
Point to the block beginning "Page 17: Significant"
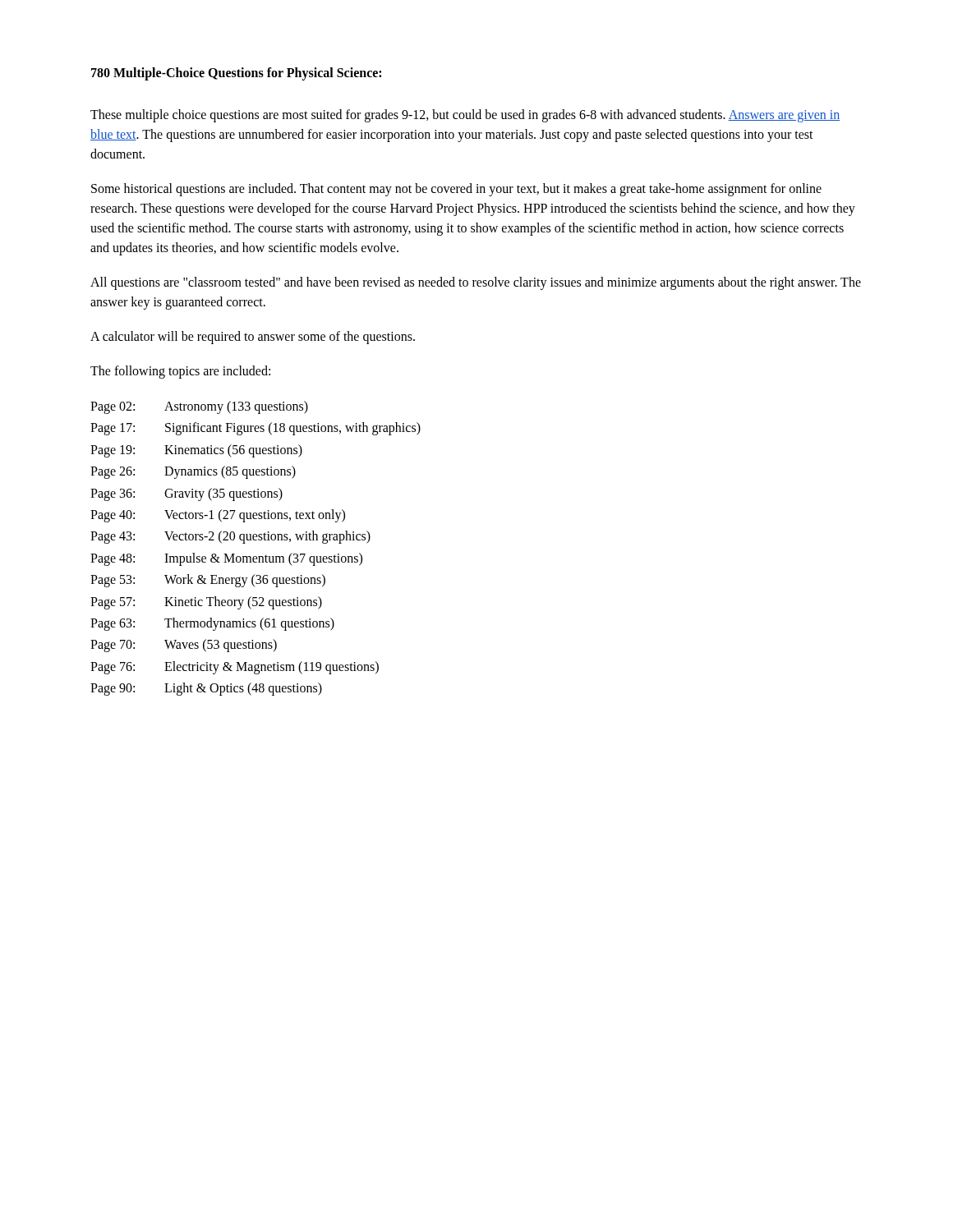(x=256, y=429)
